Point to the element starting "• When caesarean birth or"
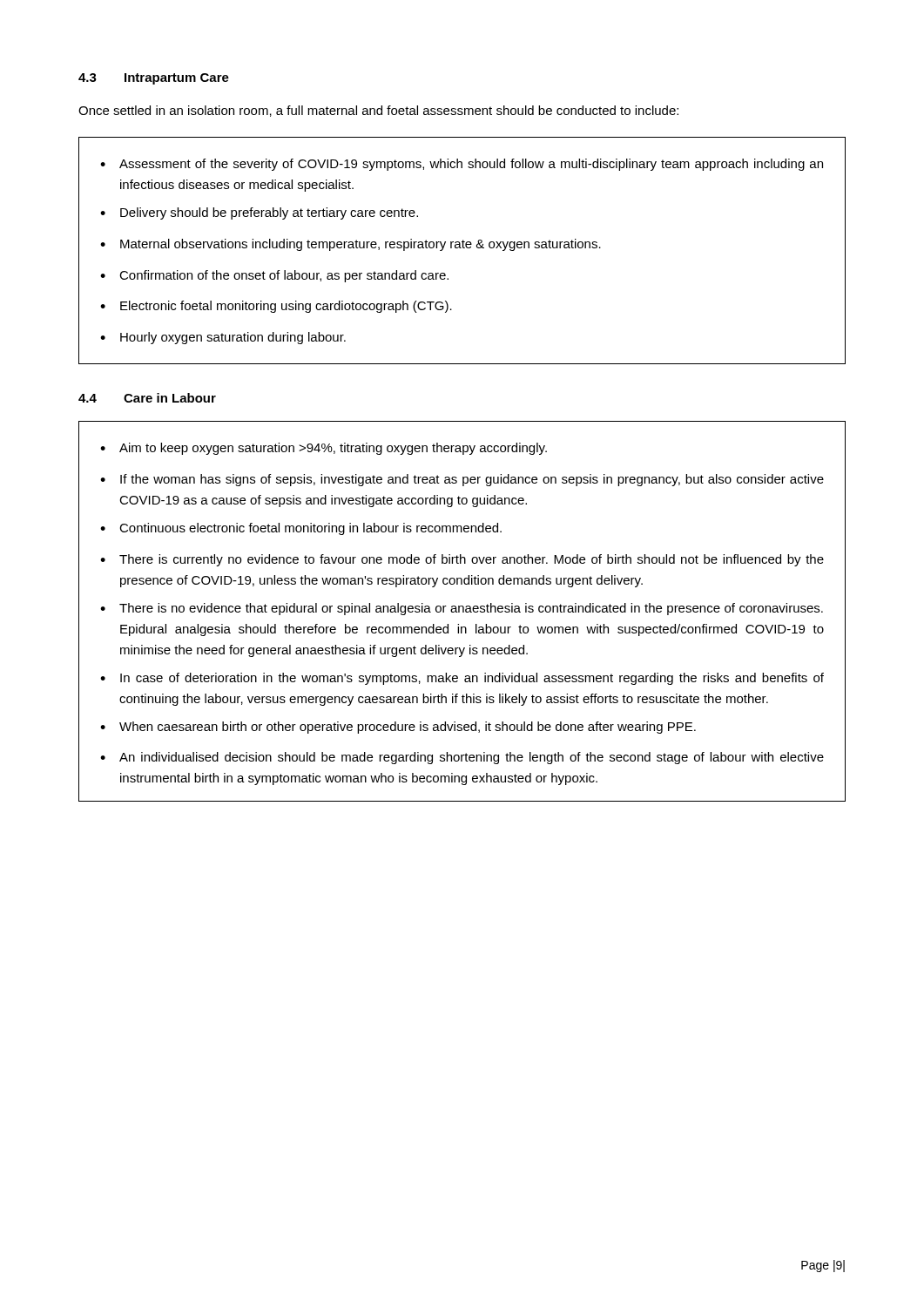 [398, 728]
